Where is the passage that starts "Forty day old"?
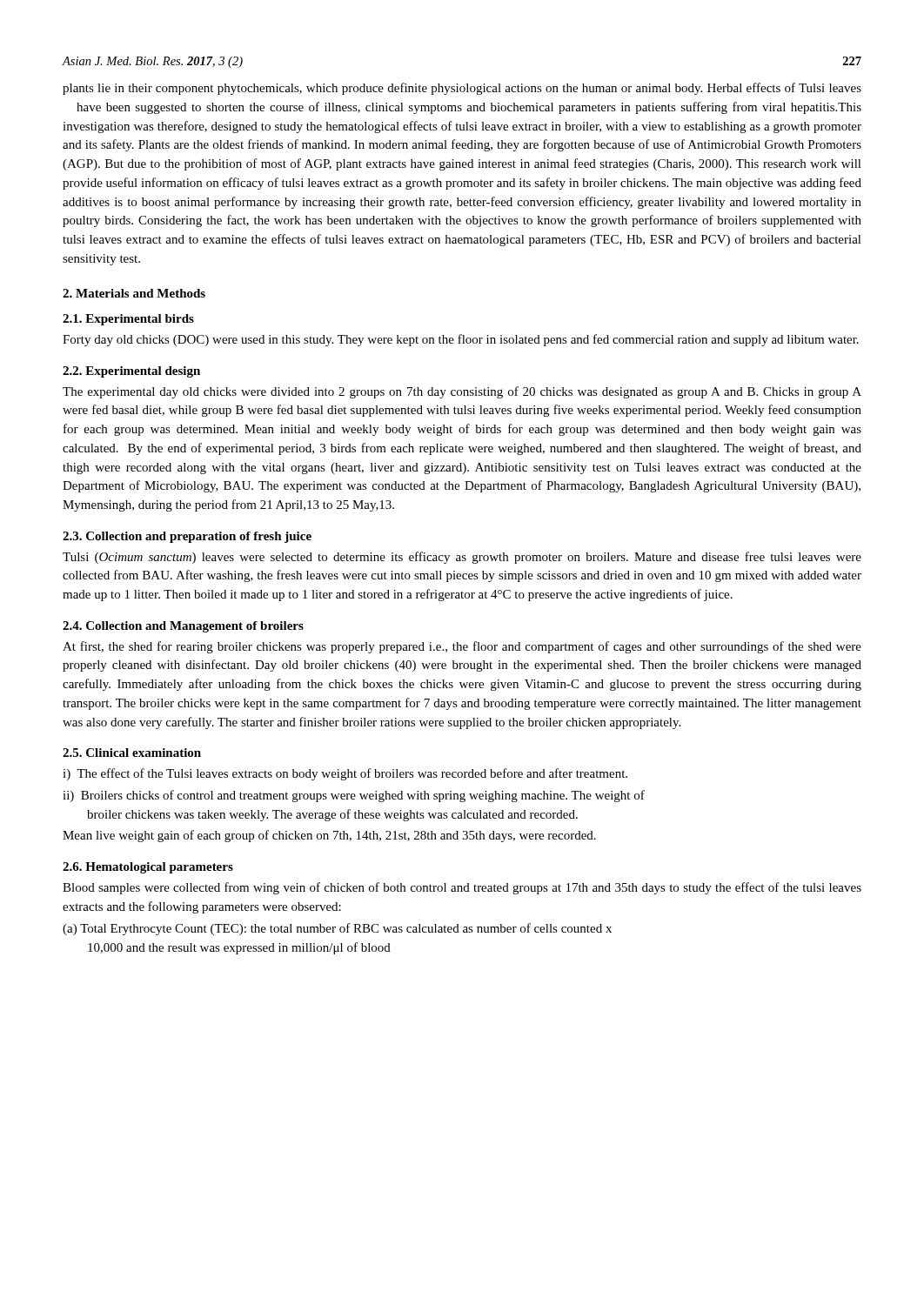The image size is (924, 1305). click(x=462, y=340)
